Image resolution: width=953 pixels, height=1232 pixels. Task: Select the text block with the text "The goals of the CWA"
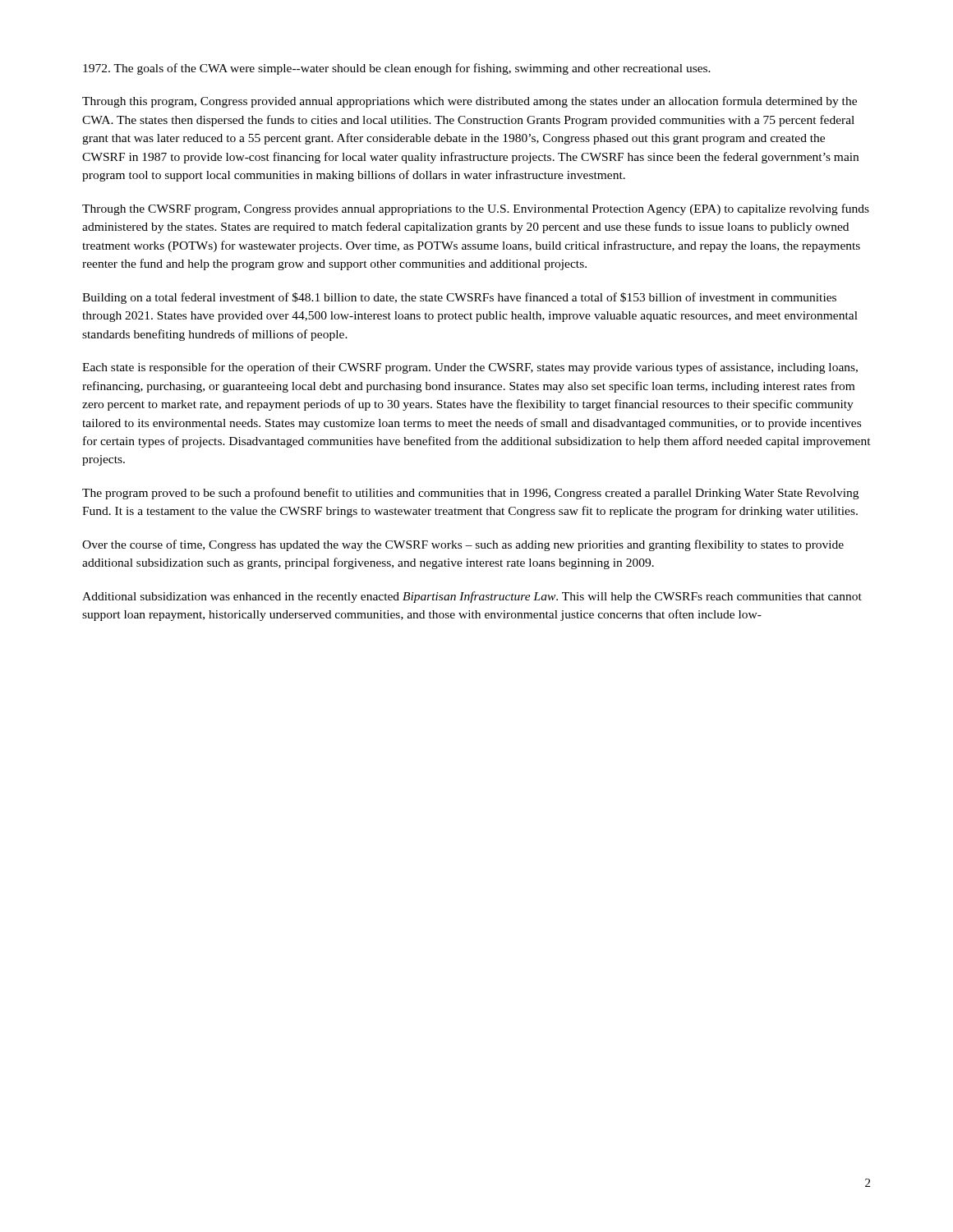[x=397, y=68]
